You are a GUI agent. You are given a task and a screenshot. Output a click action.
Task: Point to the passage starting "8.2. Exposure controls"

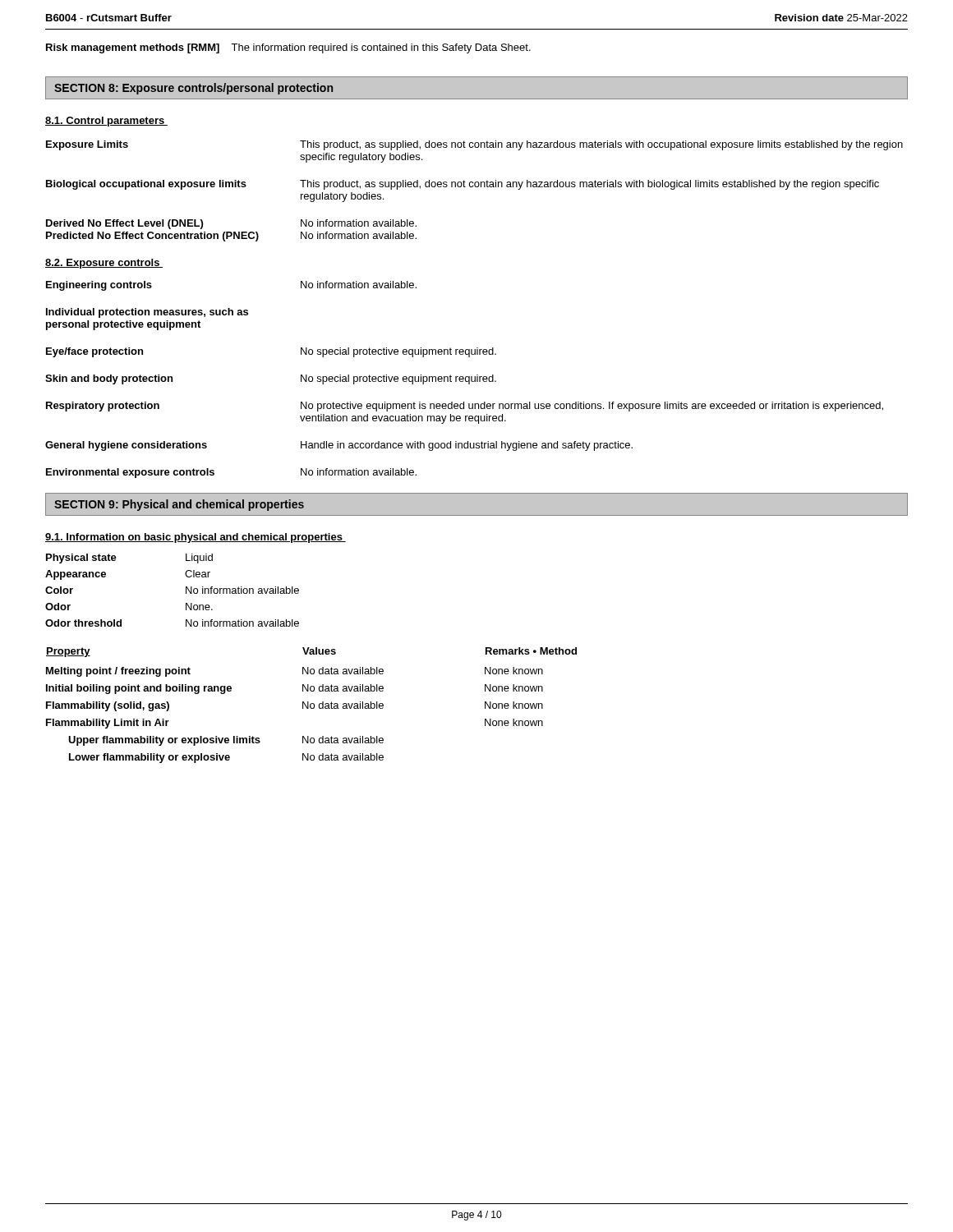(x=104, y=262)
